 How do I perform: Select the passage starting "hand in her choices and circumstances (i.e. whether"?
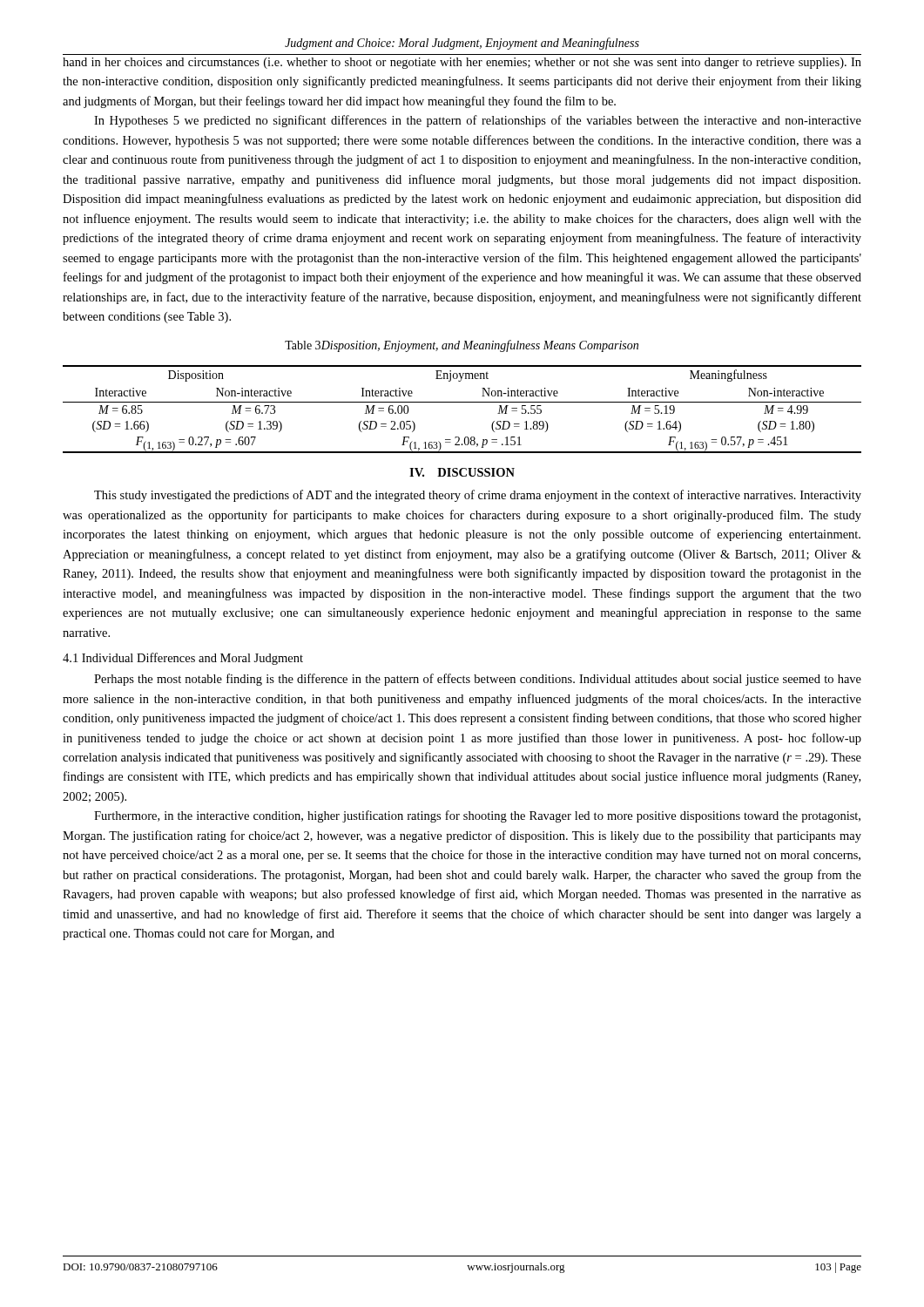[462, 82]
